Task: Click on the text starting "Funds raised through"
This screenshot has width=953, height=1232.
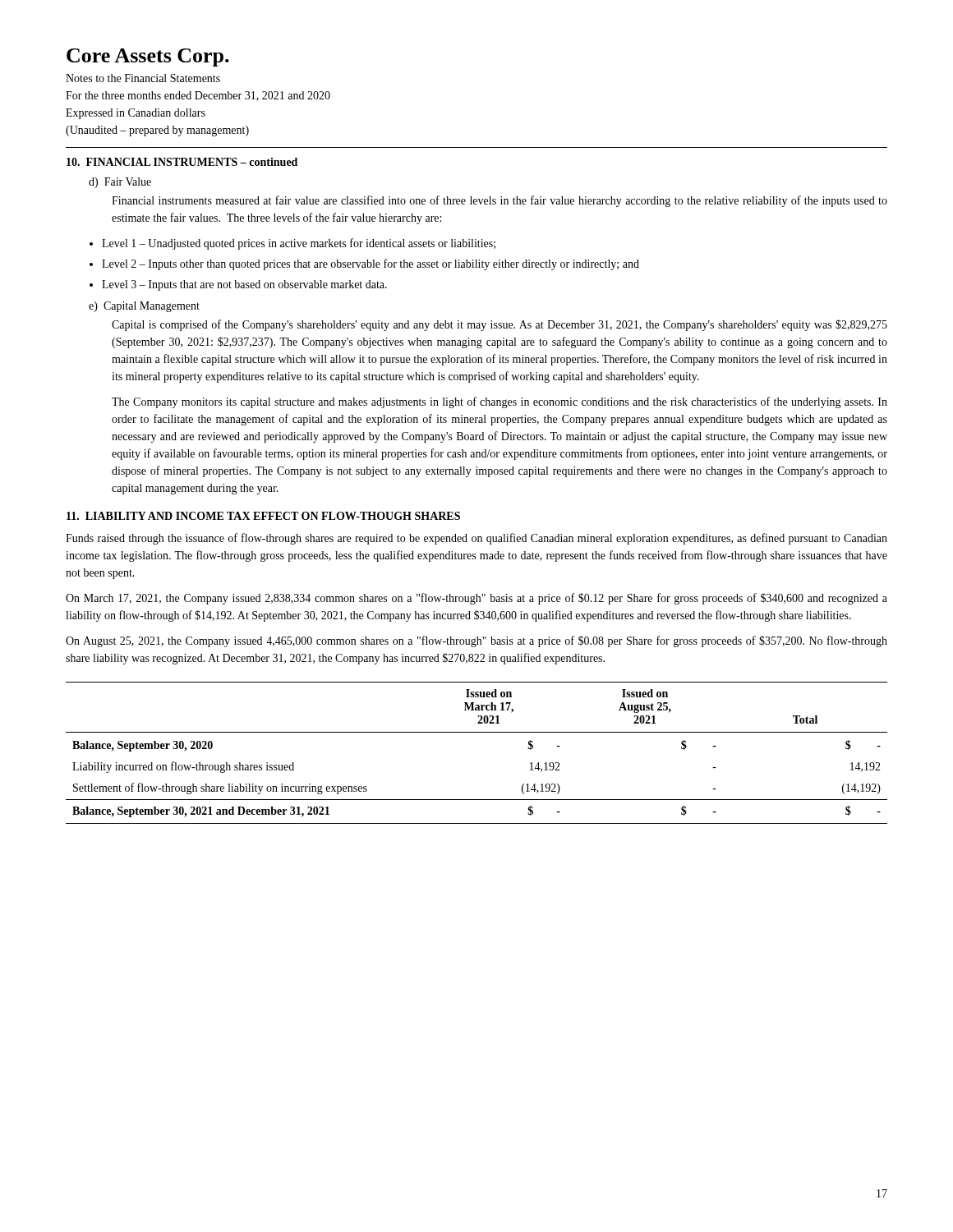Action: [476, 556]
